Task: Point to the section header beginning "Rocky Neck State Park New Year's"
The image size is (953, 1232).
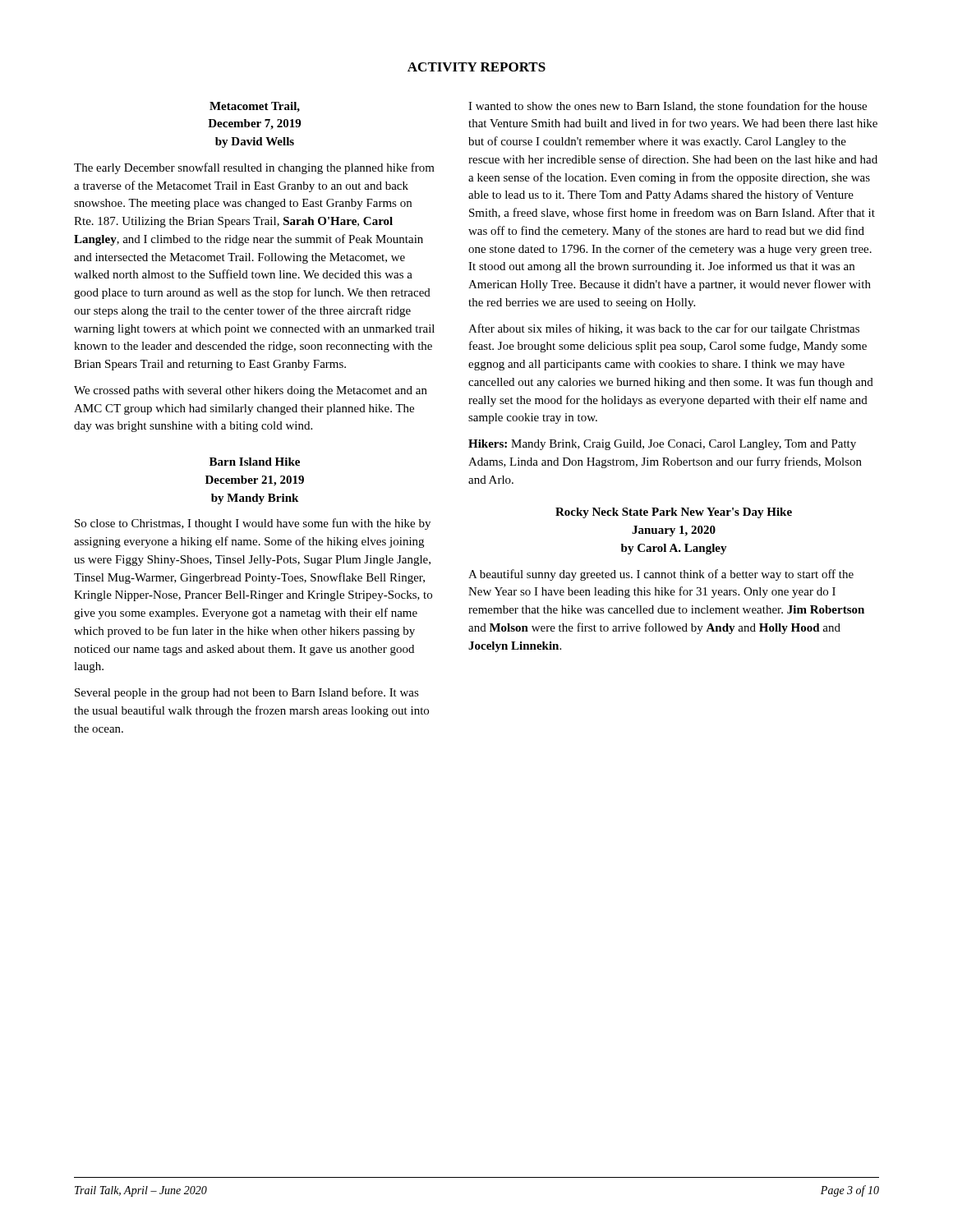Action: [x=674, y=530]
